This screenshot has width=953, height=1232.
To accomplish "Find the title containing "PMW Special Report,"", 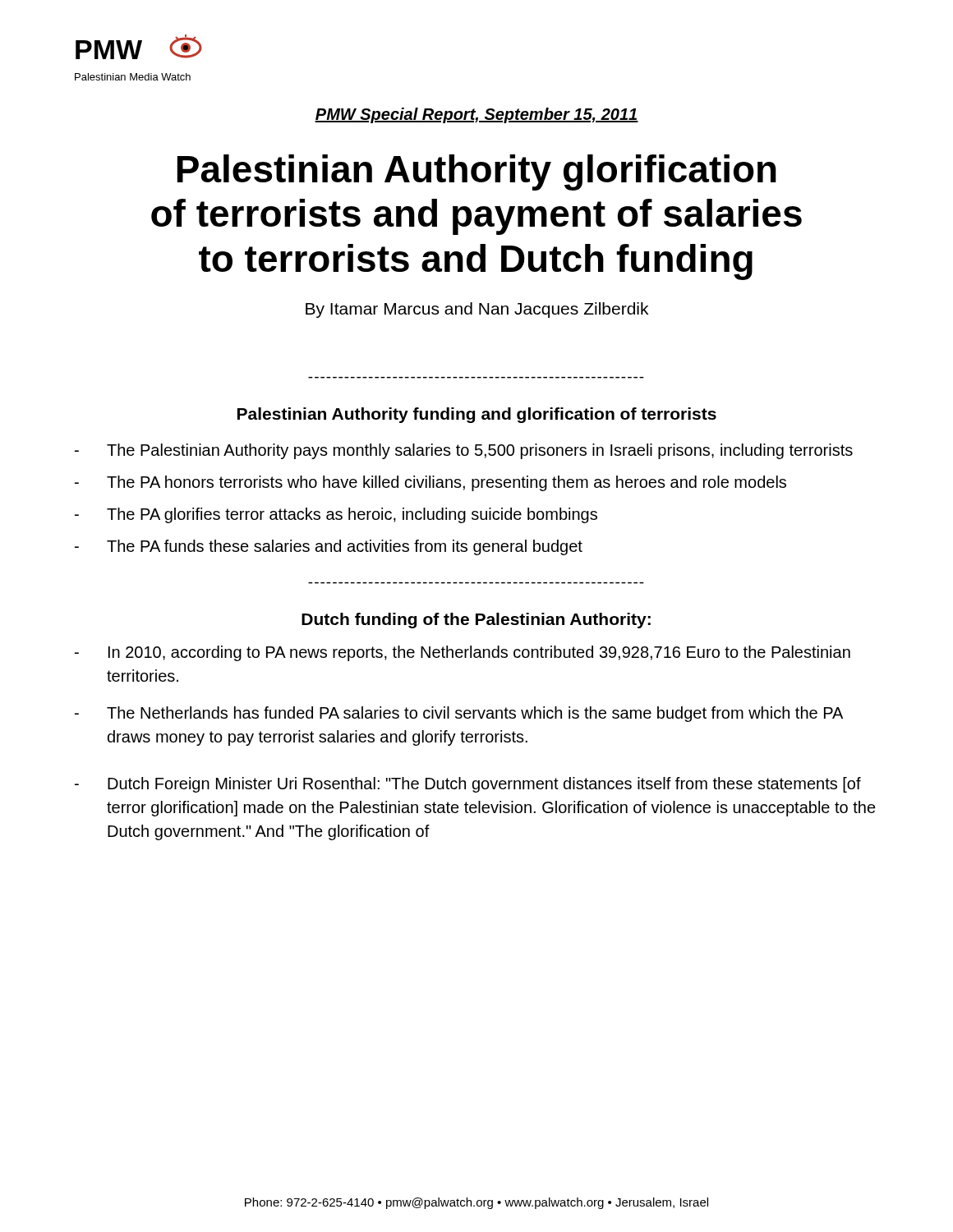I will [x=476, y=114].
